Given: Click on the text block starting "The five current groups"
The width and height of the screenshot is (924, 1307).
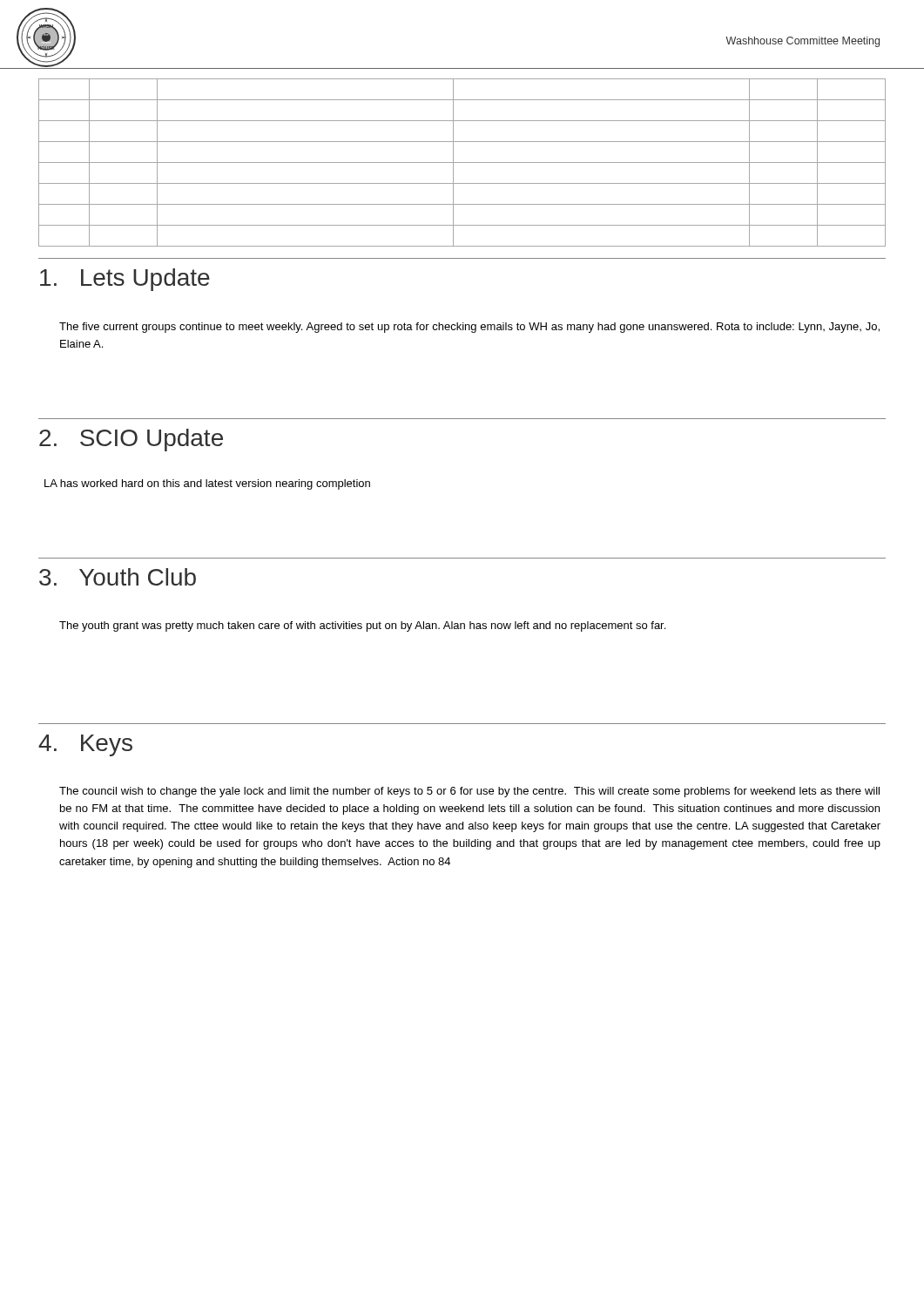Looking at the screenshot, I should point(470,335).
